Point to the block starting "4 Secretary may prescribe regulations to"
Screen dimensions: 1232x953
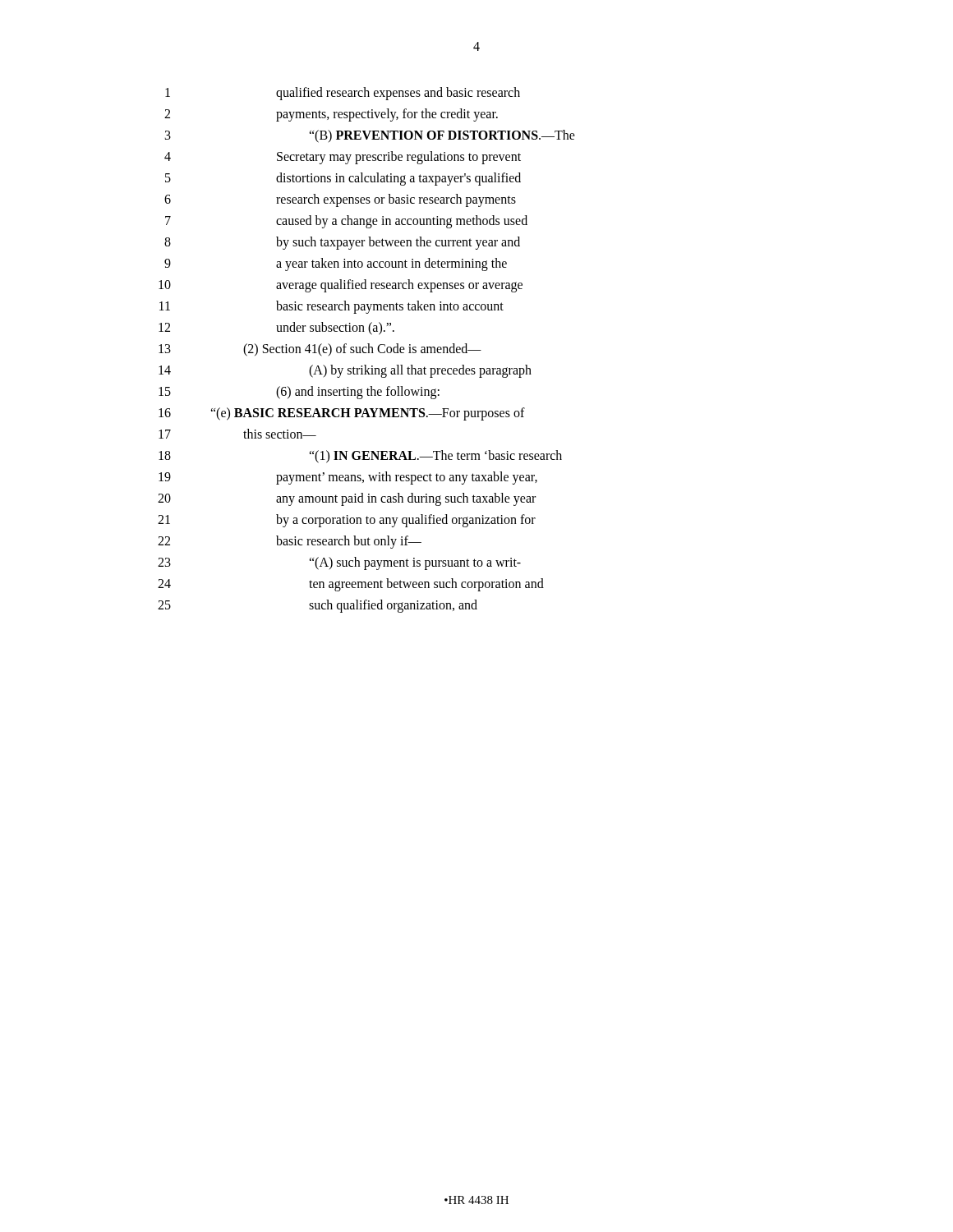click(501, 157)
